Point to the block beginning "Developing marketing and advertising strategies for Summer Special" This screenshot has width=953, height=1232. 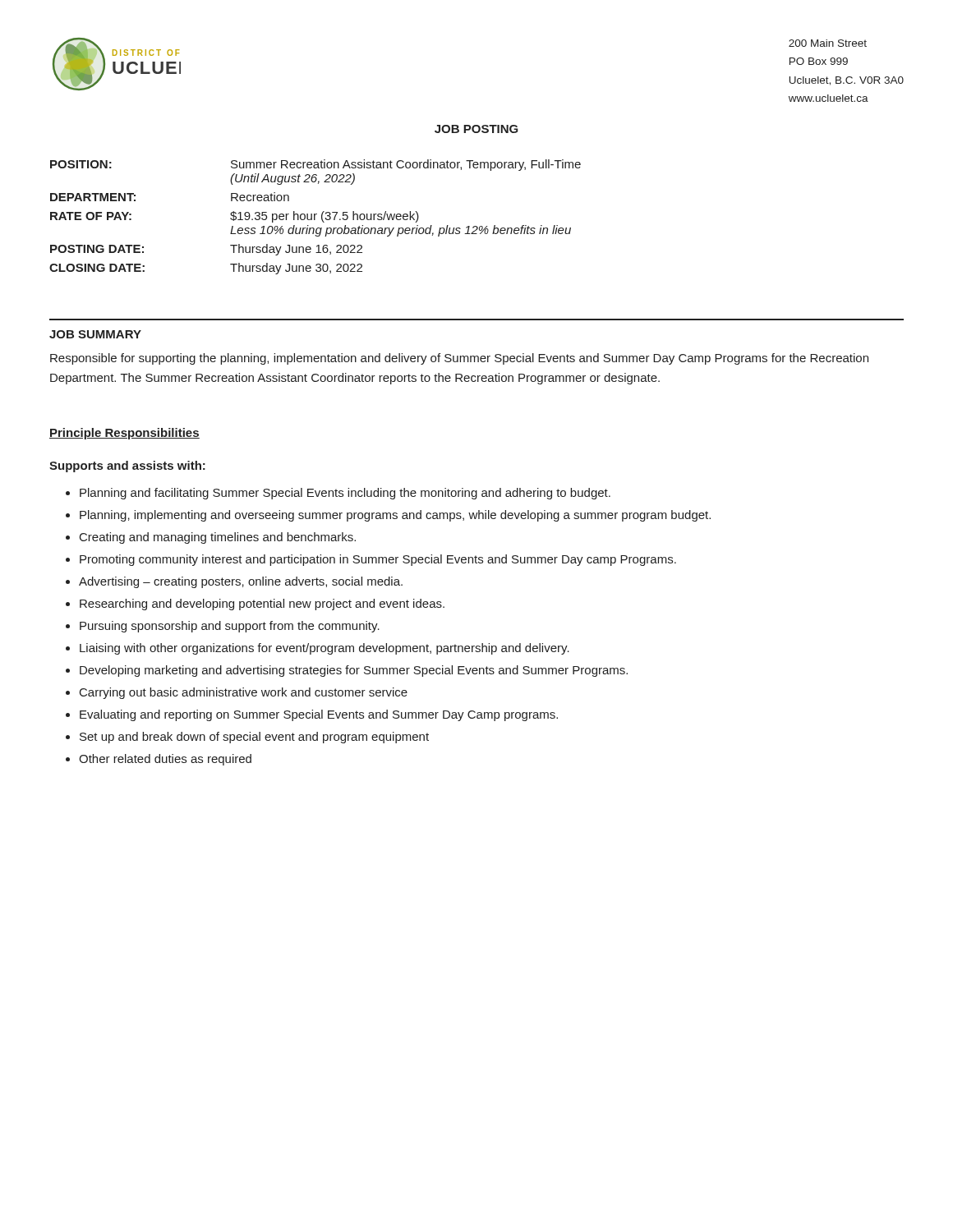[354, 670]
